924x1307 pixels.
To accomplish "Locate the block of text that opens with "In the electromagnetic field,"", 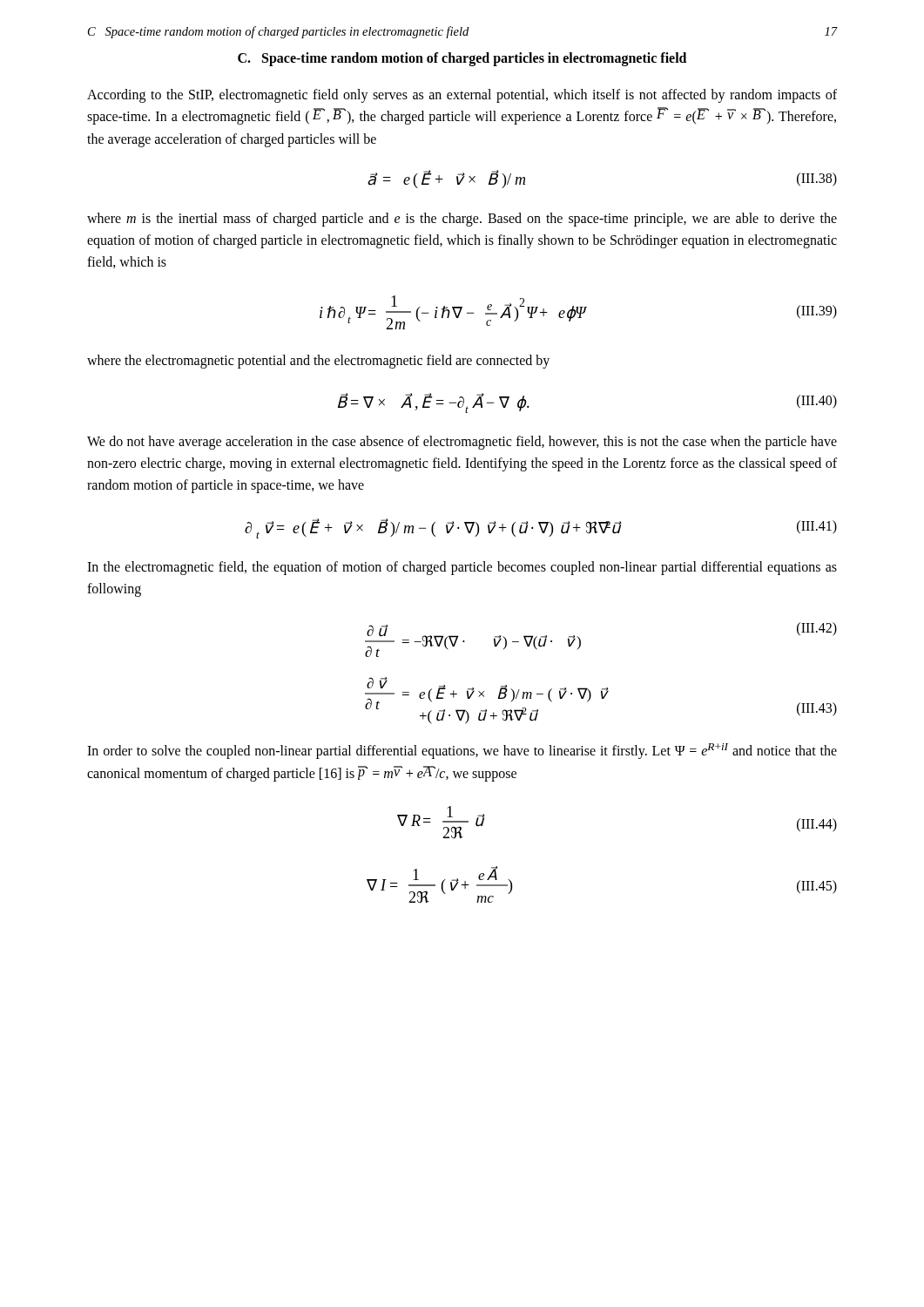I will pos(462,577).
